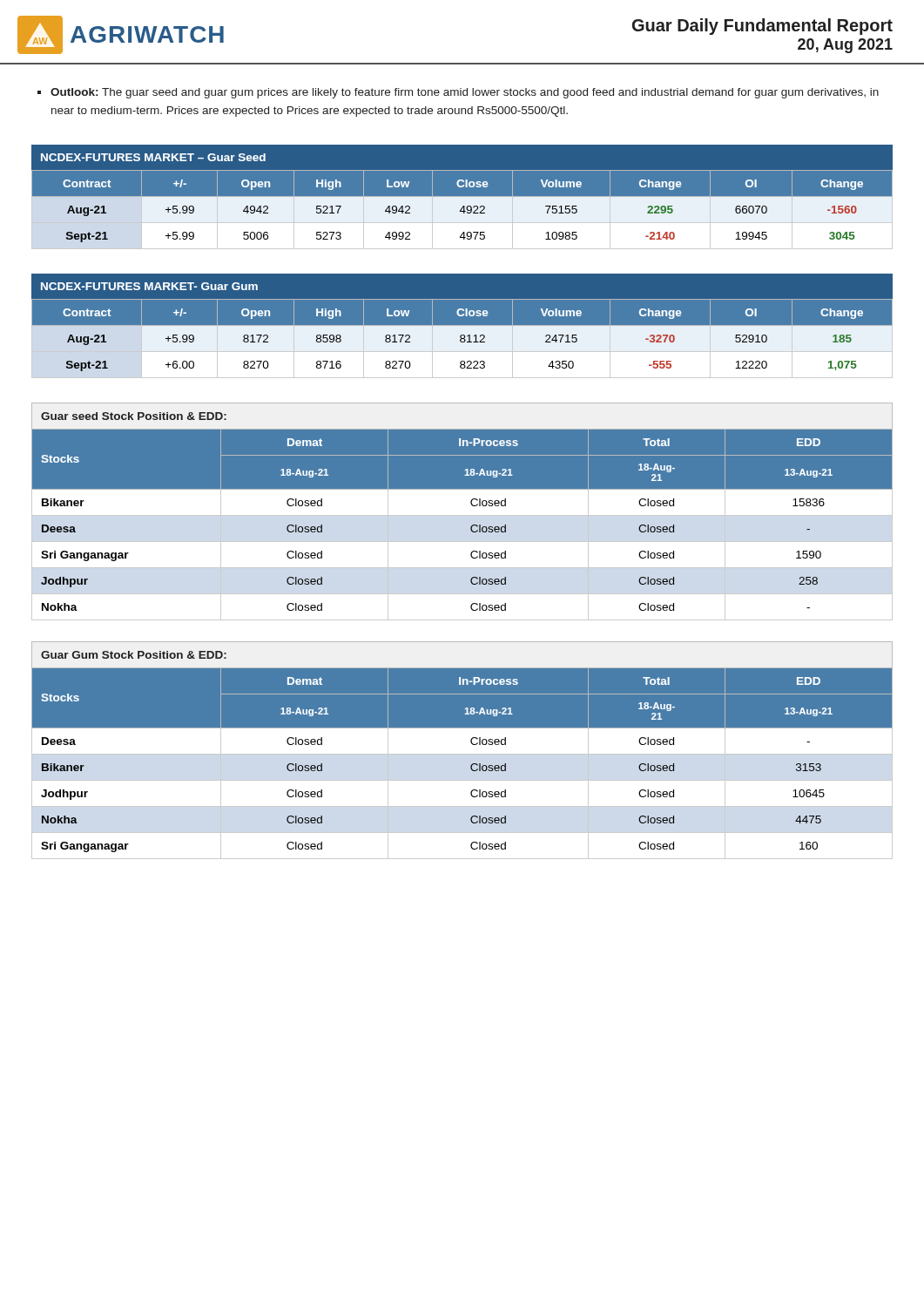Locate the block of text that opens with "Outlook: The guar seed and"
Image resolution: width=924 pixels, height=1307 pixels.
click(462, 102)
